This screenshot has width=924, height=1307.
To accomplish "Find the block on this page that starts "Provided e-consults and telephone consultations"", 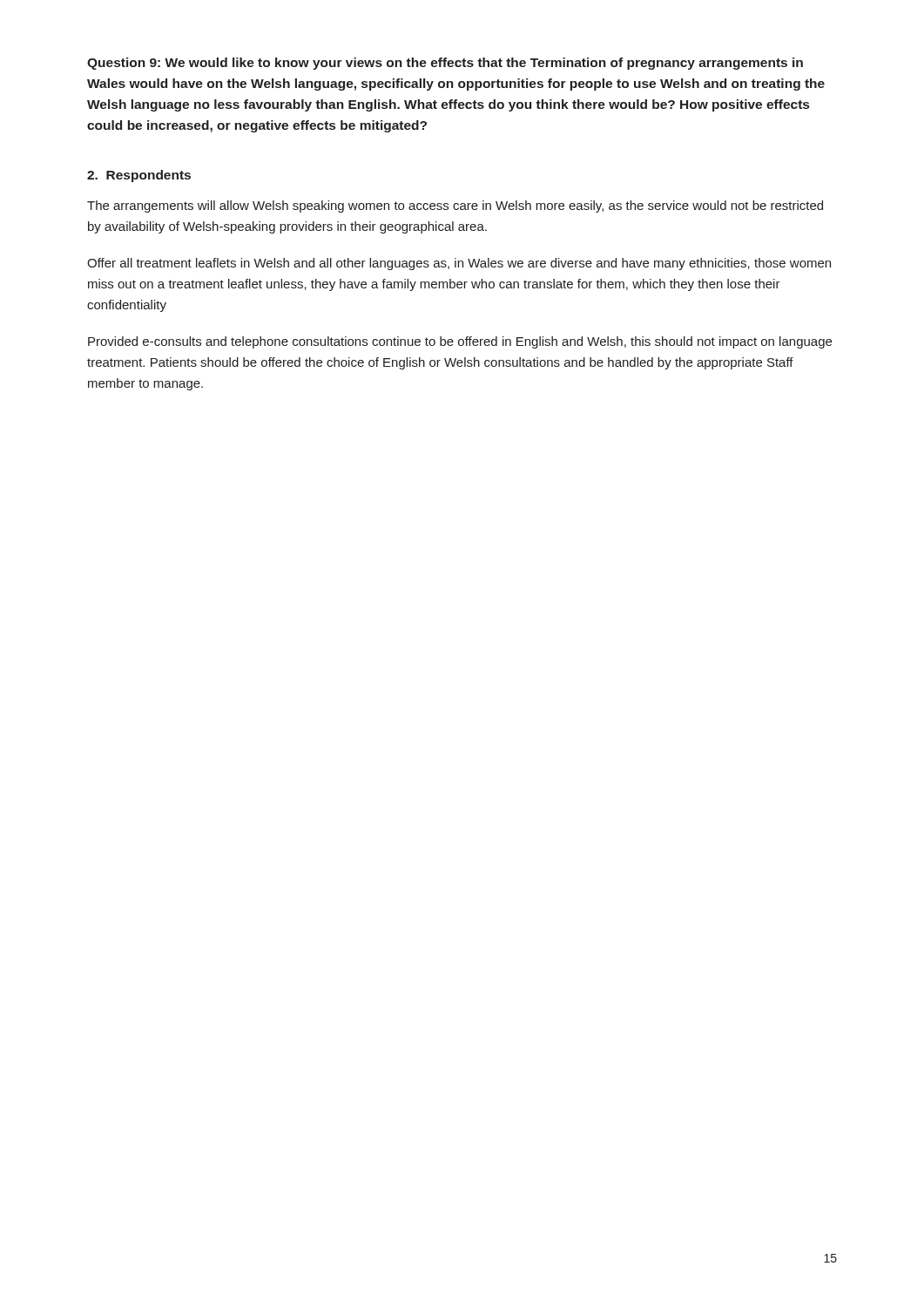I will click(460, 362).
